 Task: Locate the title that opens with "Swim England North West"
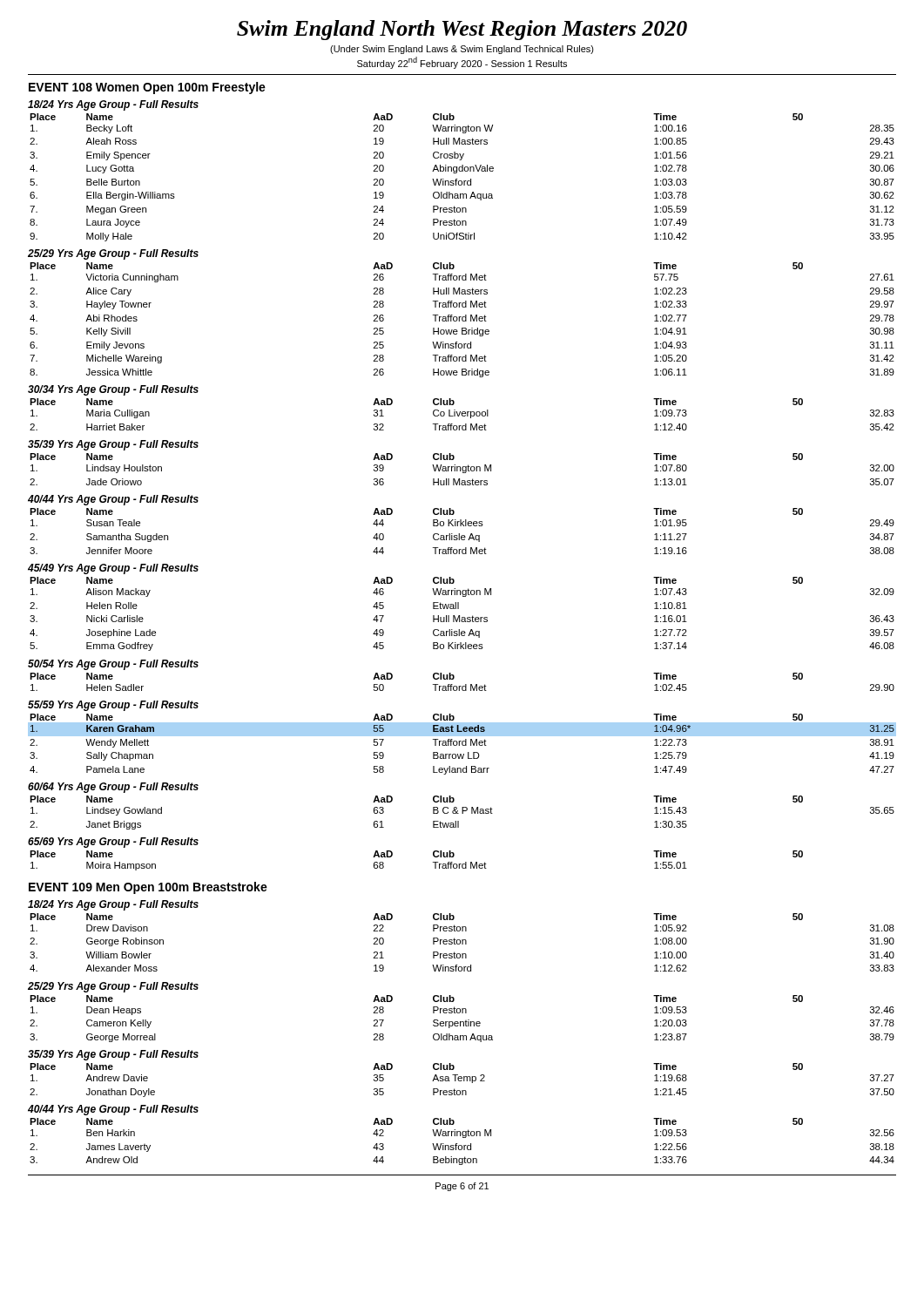point(462,28)
